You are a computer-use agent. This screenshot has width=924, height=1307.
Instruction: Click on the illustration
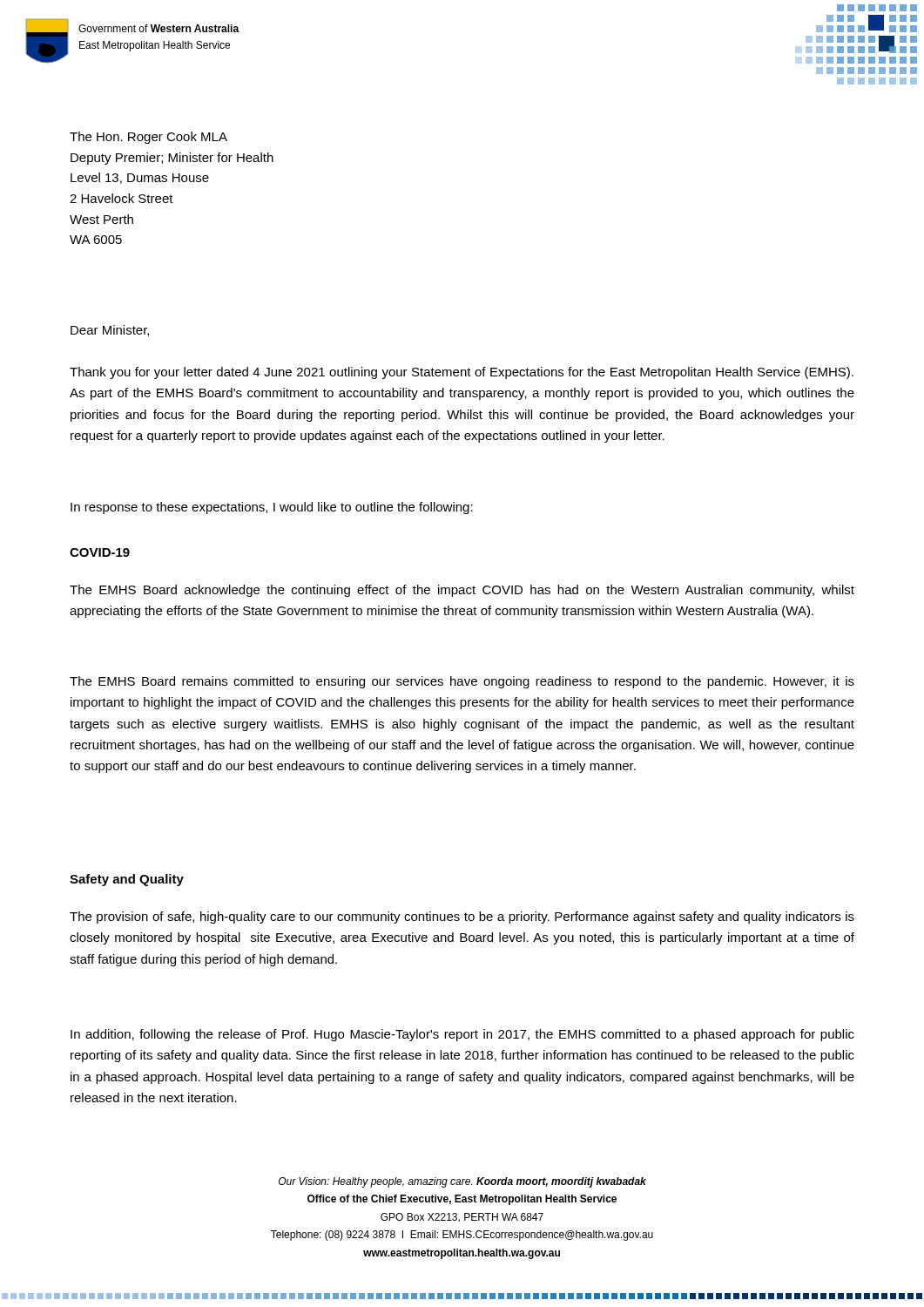click(x=776, y=51)
